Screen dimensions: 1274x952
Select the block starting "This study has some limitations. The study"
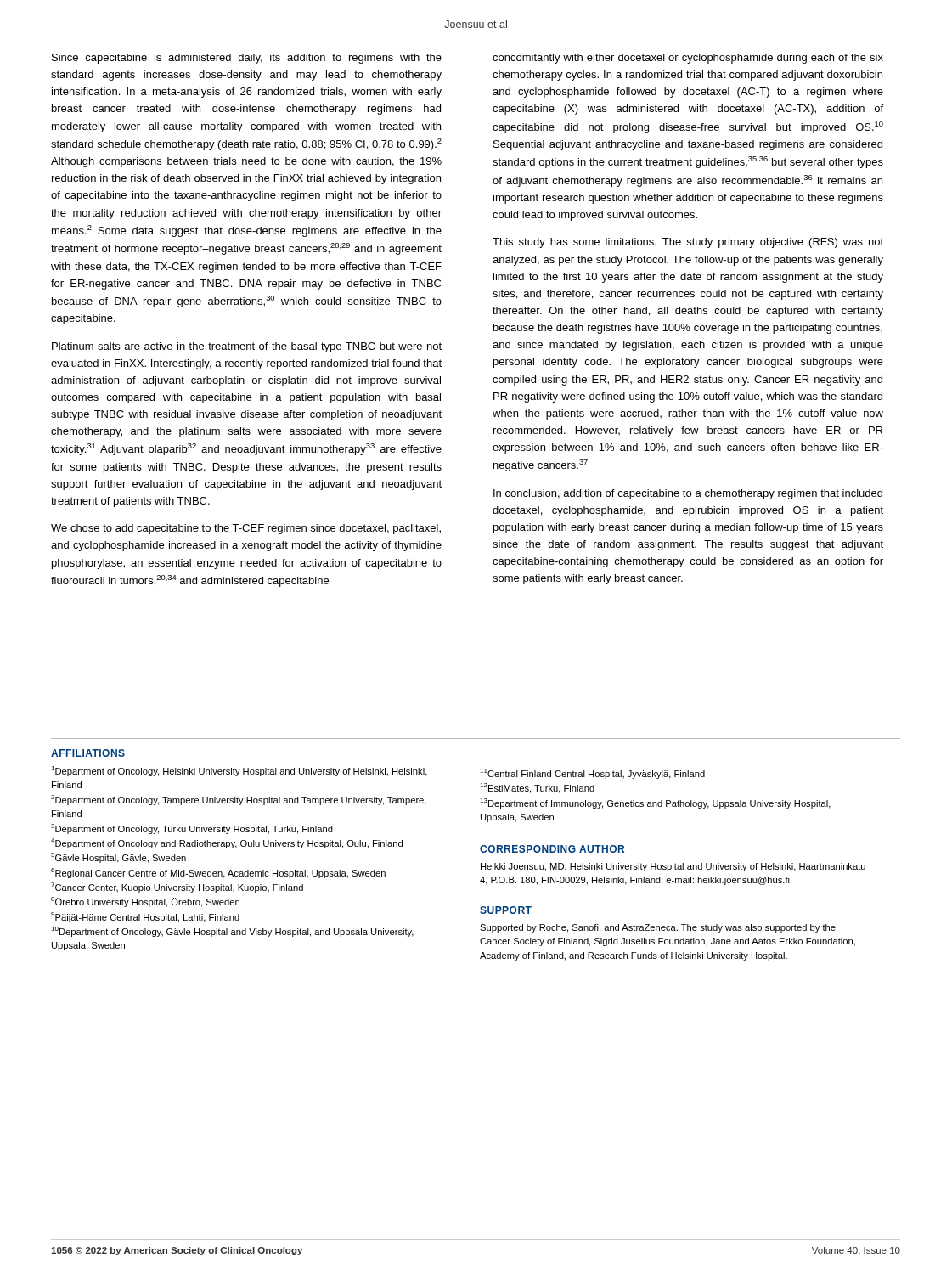point(688,354)
